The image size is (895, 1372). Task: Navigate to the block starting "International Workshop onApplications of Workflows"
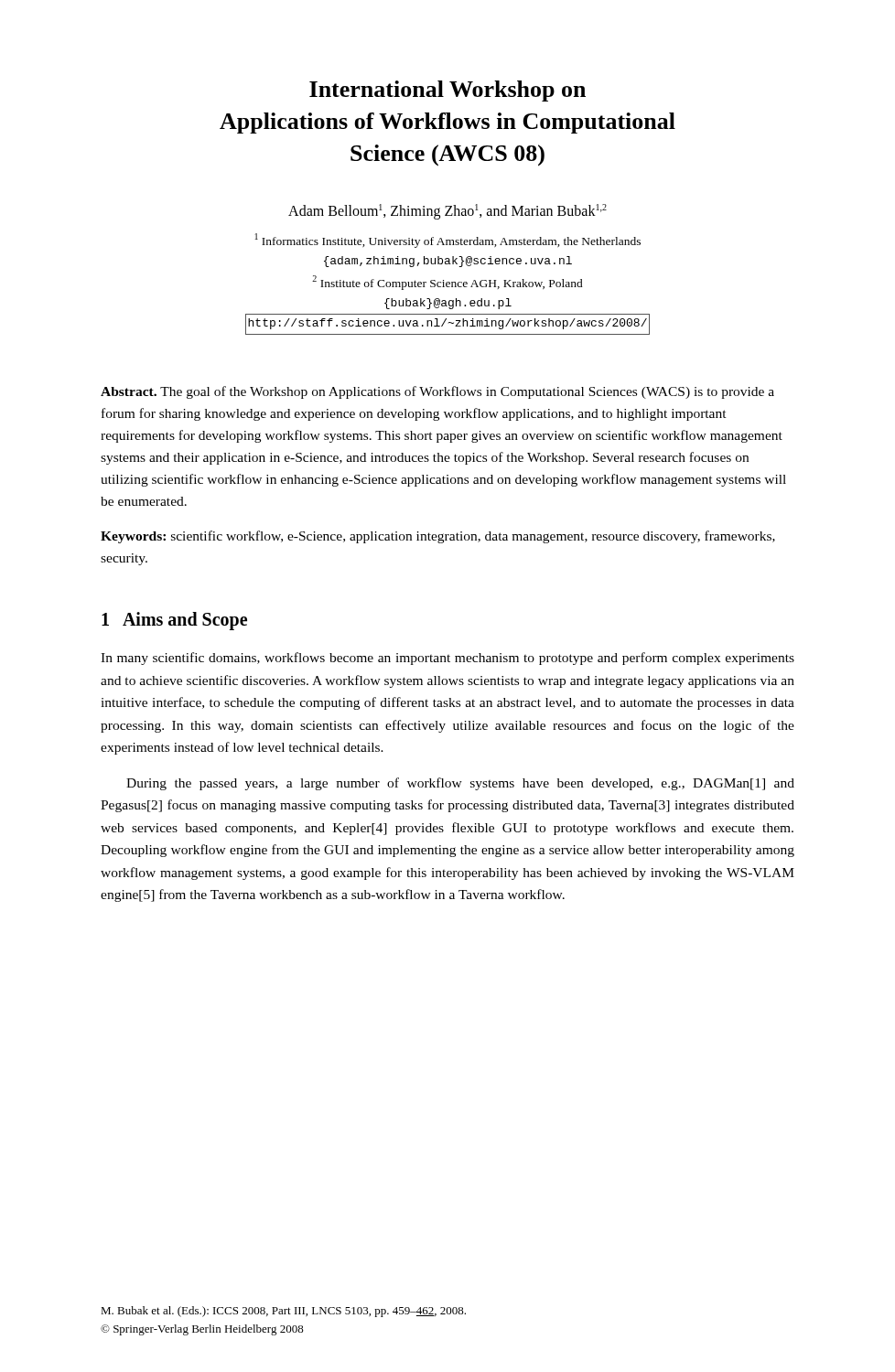(x=448, y=121)
